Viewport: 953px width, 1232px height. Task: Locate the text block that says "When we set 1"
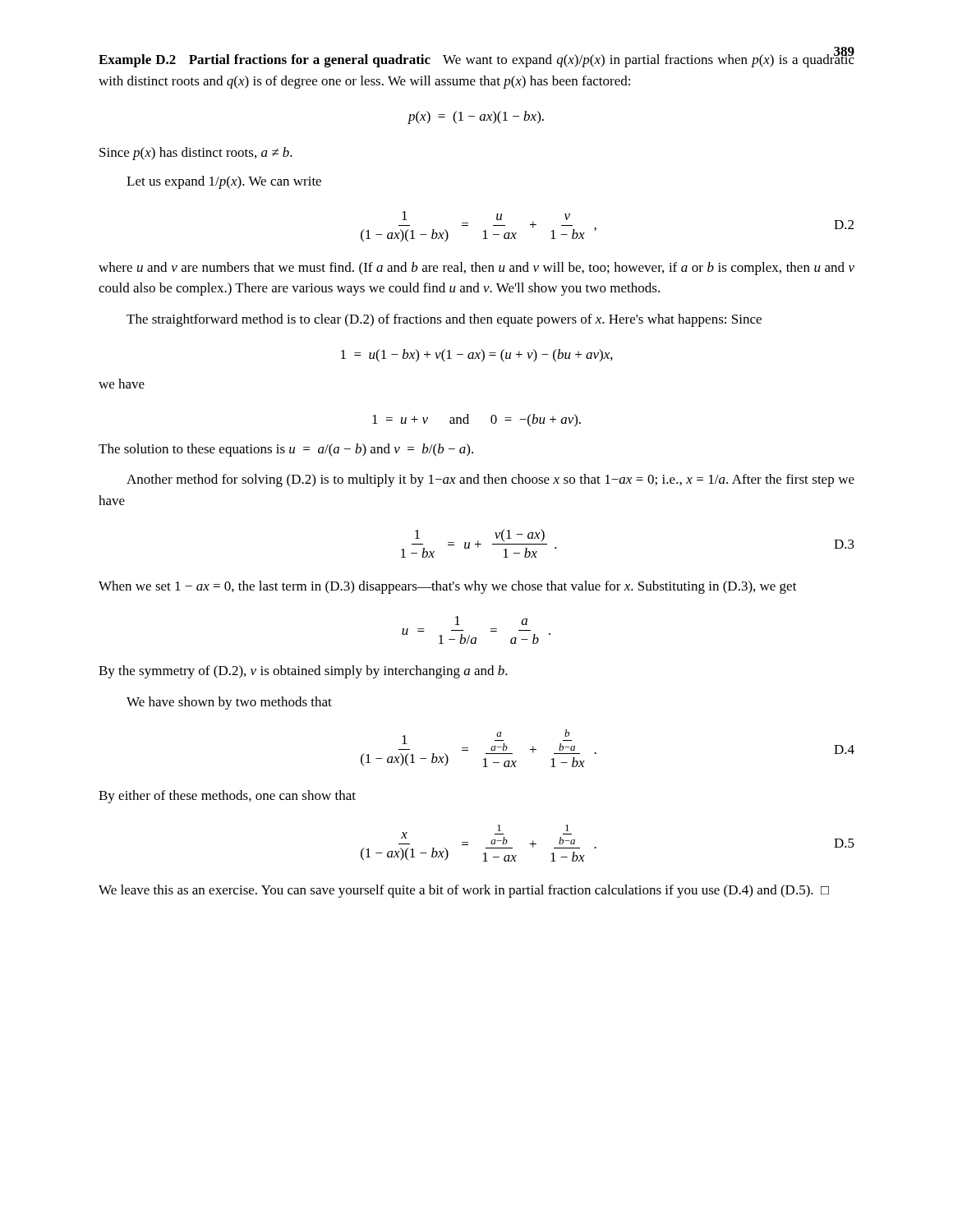coord(447,586)
